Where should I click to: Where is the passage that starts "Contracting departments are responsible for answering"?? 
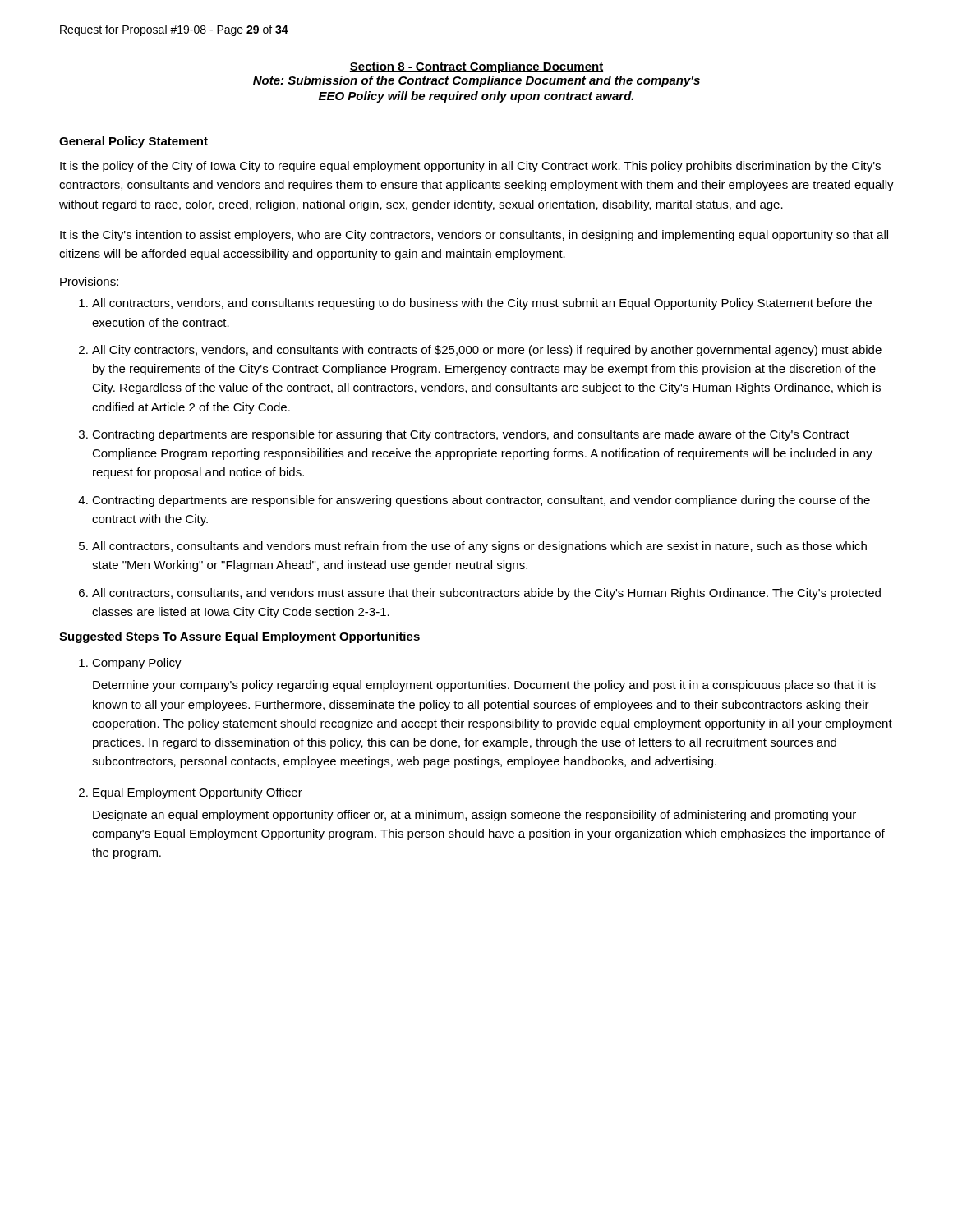coord(481,509)
